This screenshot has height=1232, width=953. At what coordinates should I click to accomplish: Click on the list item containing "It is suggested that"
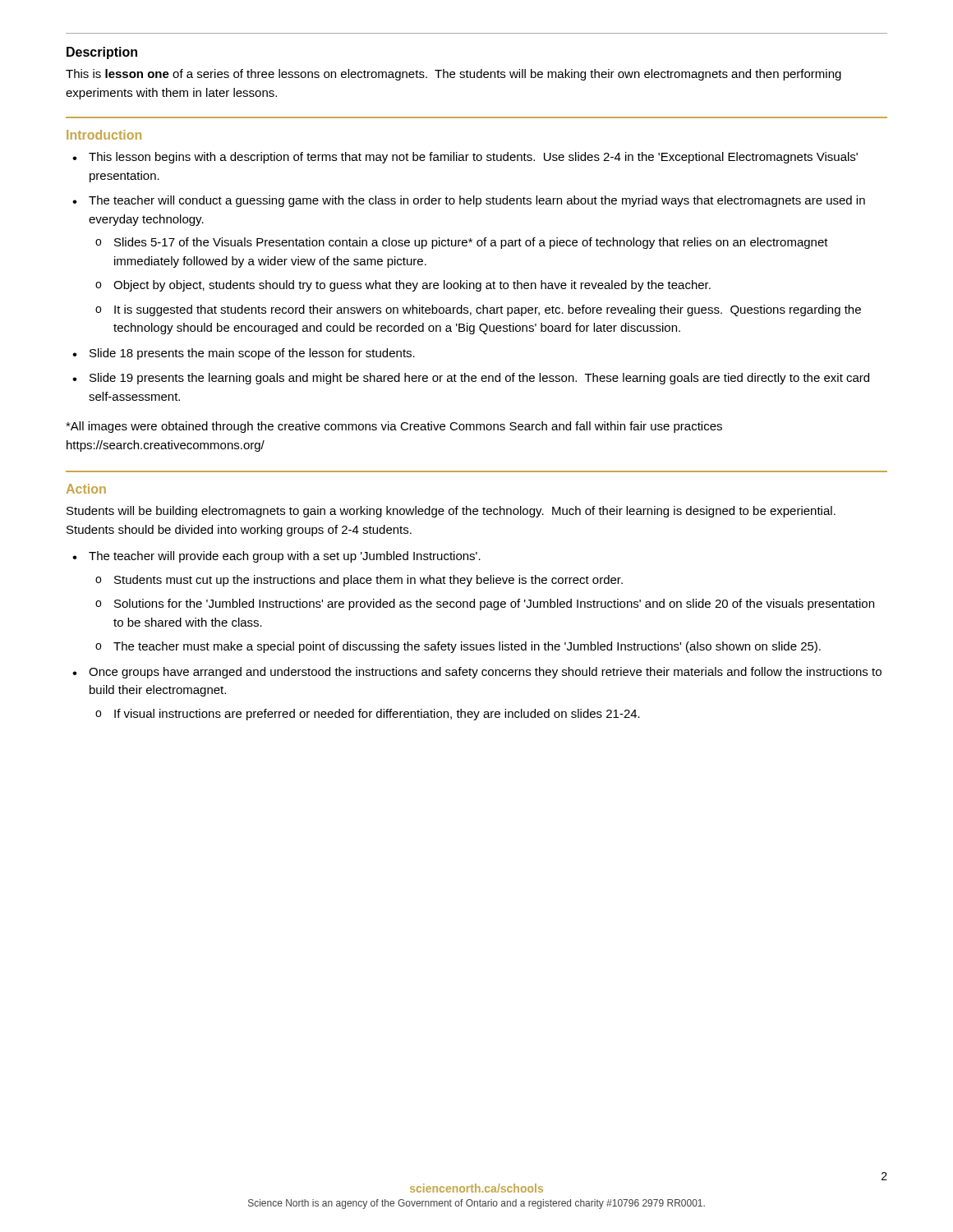click(x=487, y=318)
